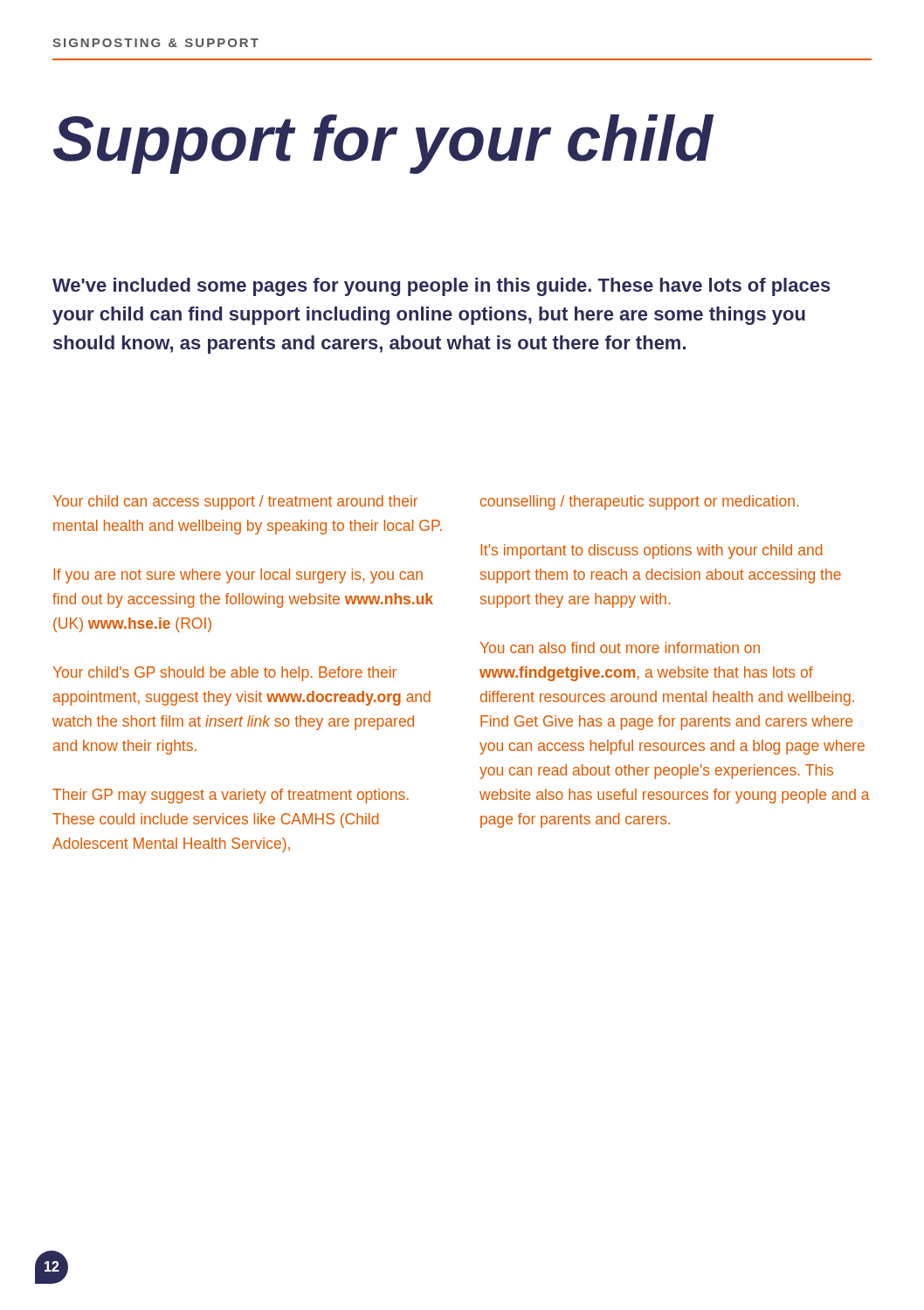Select the text with the text "counselling / therapeutic support or medication."
Image resolution: width=924 pixels, height=1310 pixels.
tap(640, 501)
